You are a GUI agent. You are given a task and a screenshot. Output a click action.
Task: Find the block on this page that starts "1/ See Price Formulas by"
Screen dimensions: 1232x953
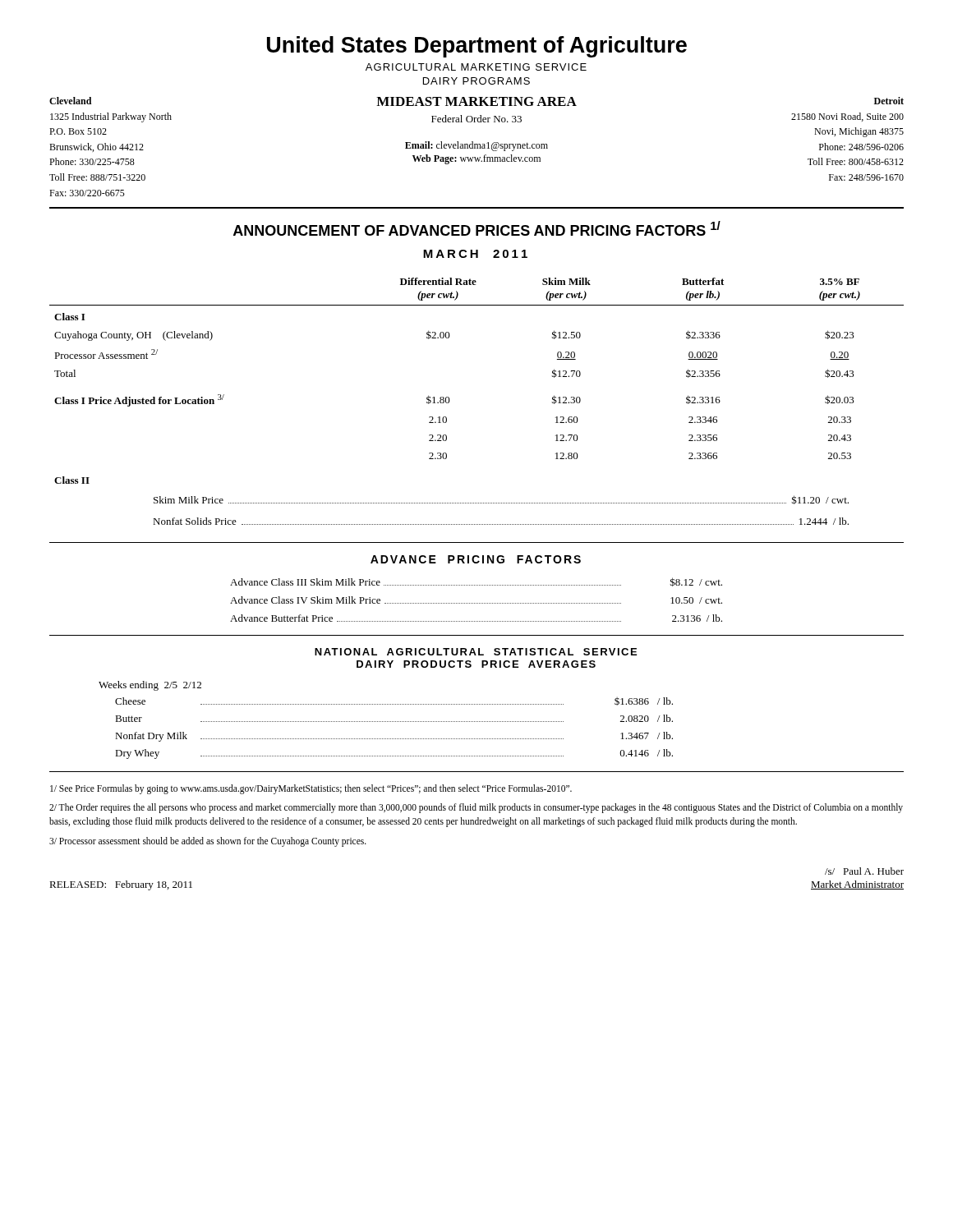[x=311, y=788]
